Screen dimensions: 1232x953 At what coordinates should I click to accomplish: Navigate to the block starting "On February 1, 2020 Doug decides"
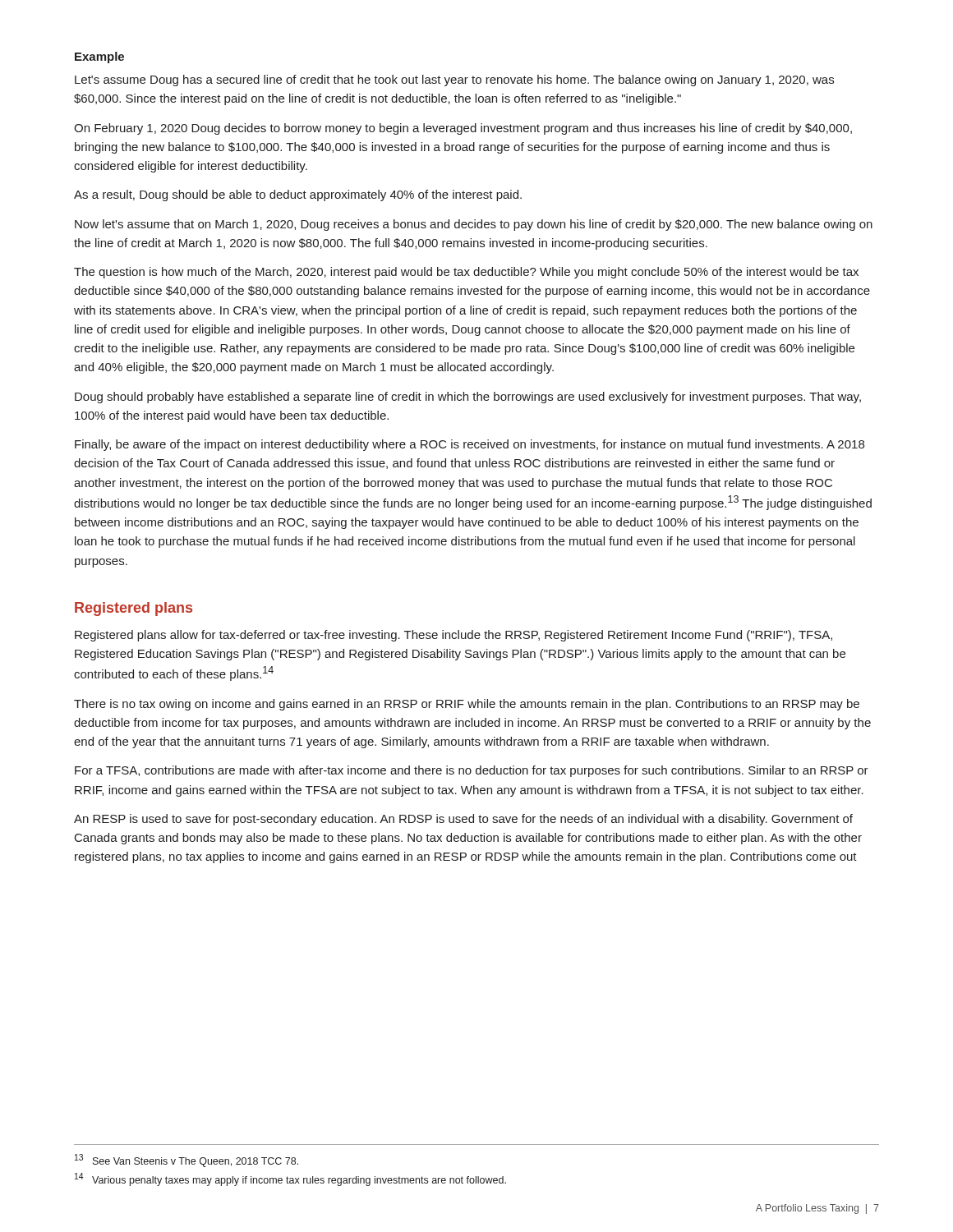[x=476, y=147]
